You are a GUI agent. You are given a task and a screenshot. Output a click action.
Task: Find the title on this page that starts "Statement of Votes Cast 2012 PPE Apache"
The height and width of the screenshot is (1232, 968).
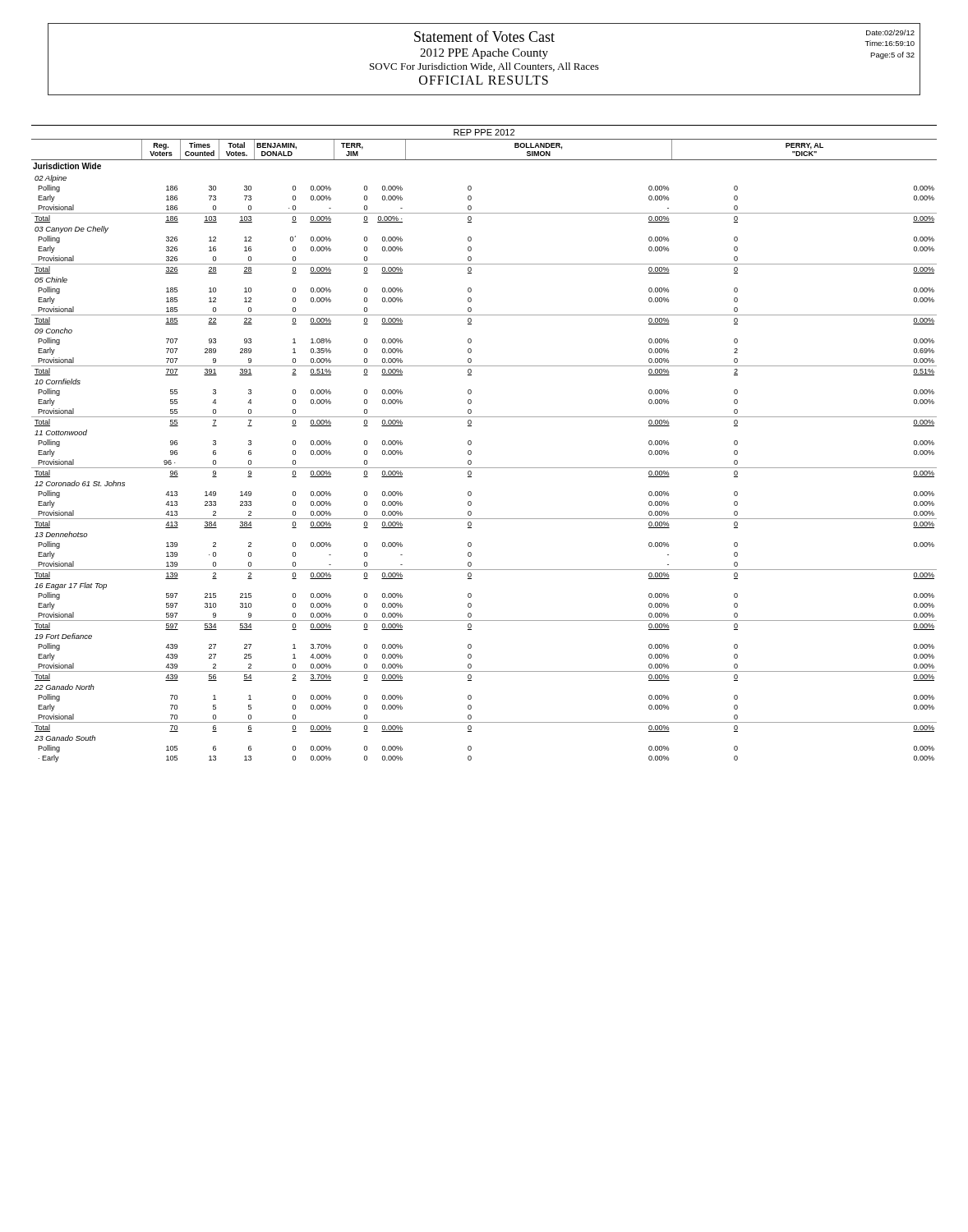point(486,57)
